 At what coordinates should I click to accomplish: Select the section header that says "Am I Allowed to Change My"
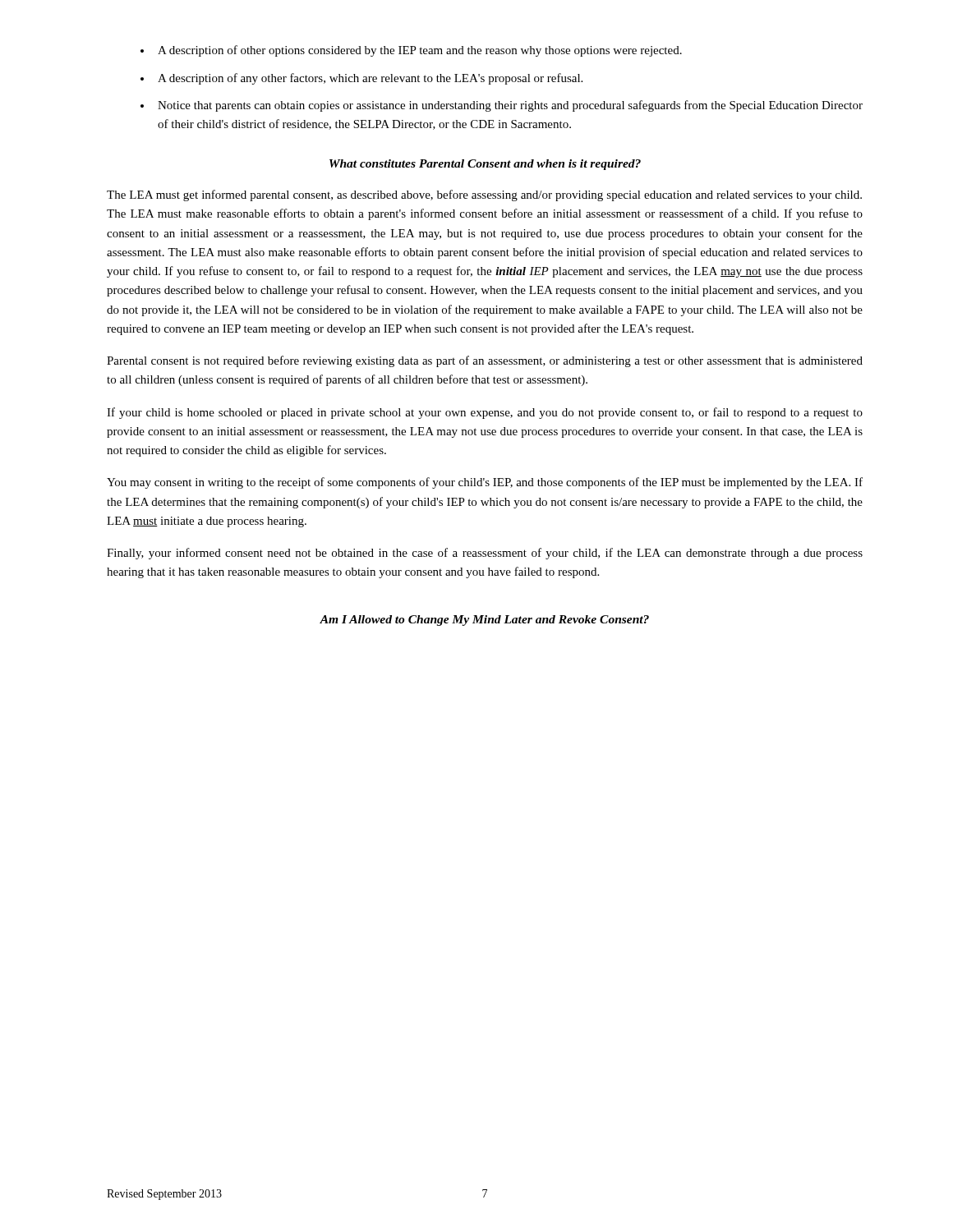(x=485, y=618)
